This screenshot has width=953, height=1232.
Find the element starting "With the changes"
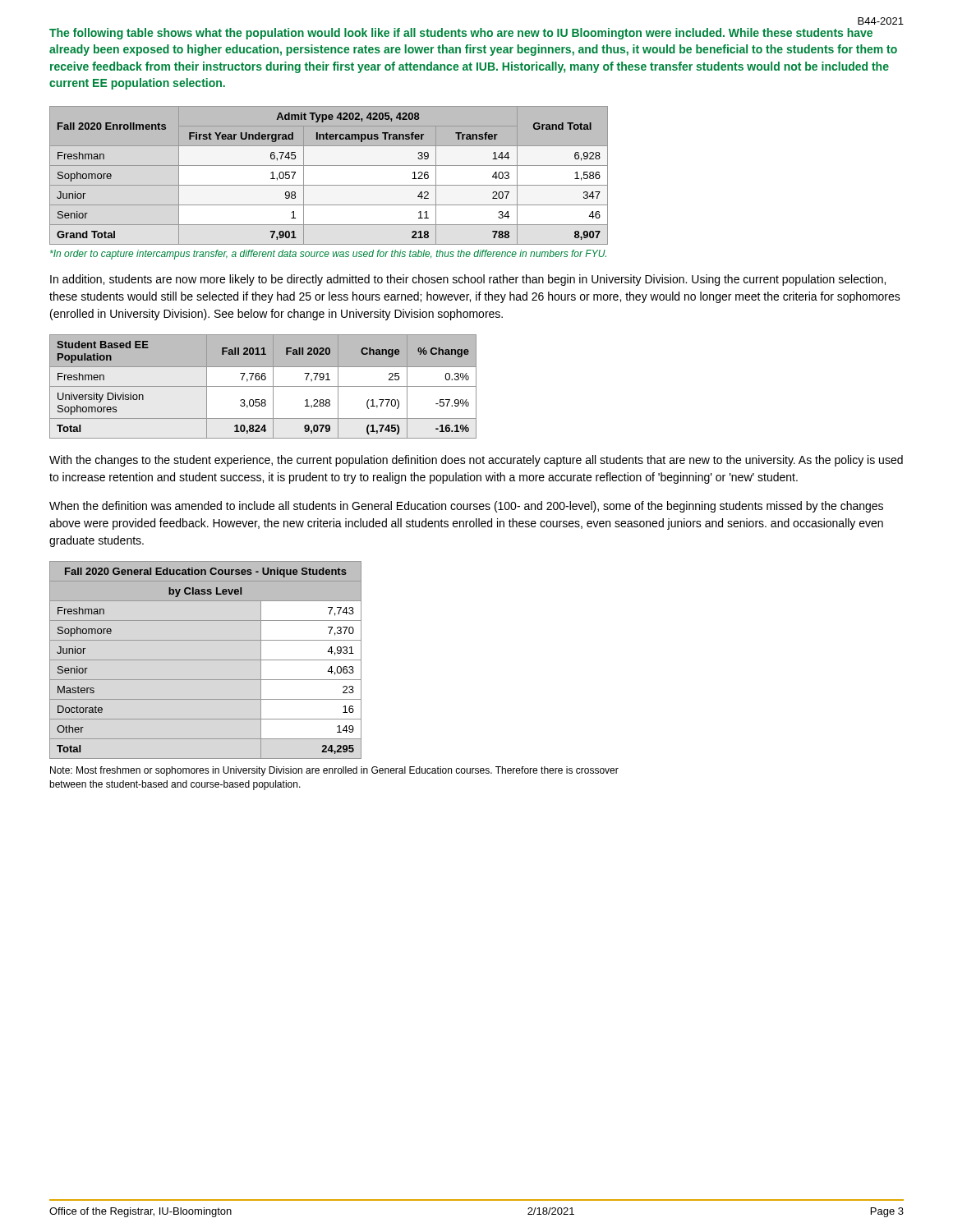476,469
